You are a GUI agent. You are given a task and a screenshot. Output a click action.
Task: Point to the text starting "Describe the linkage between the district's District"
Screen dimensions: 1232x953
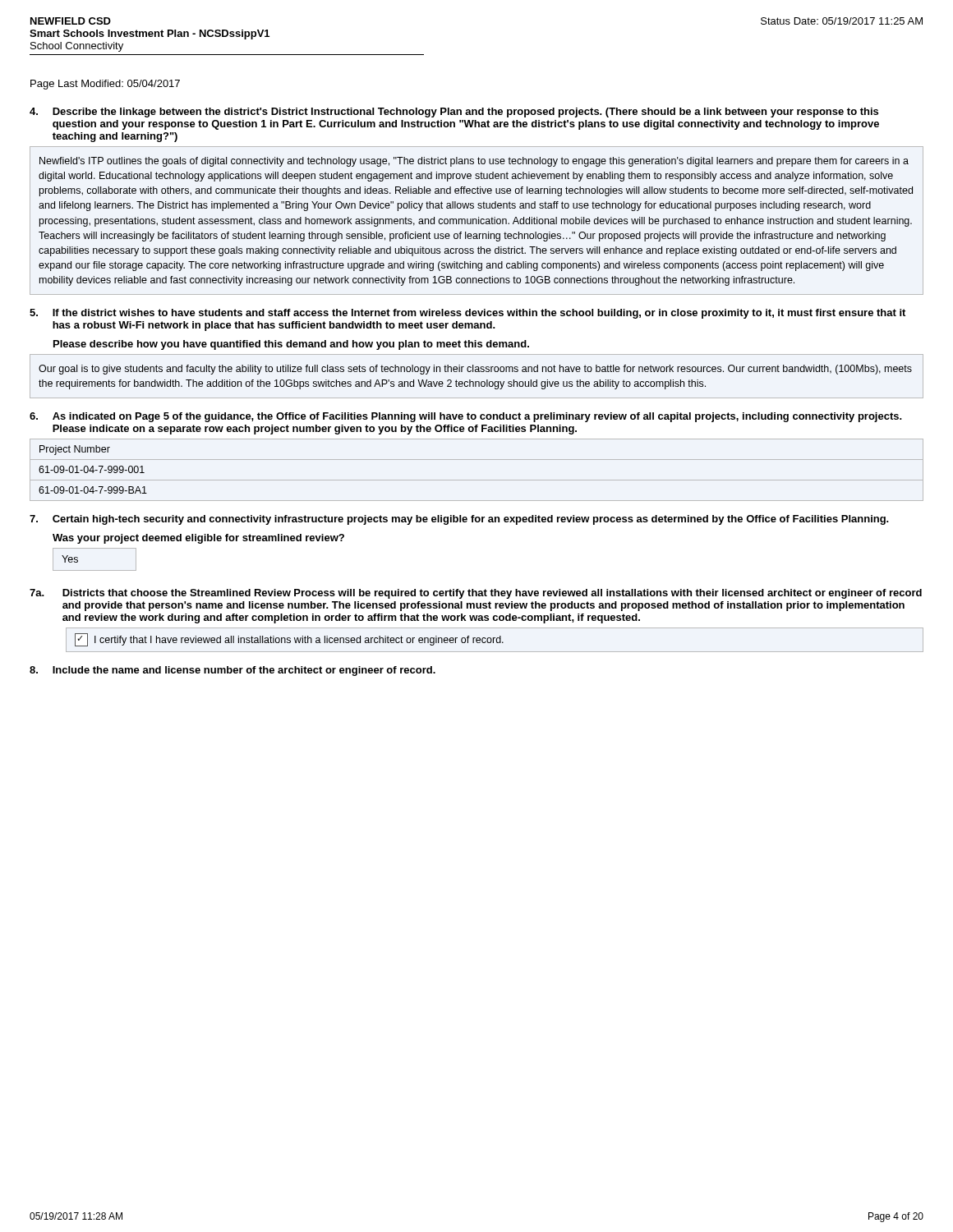[476, 124]
